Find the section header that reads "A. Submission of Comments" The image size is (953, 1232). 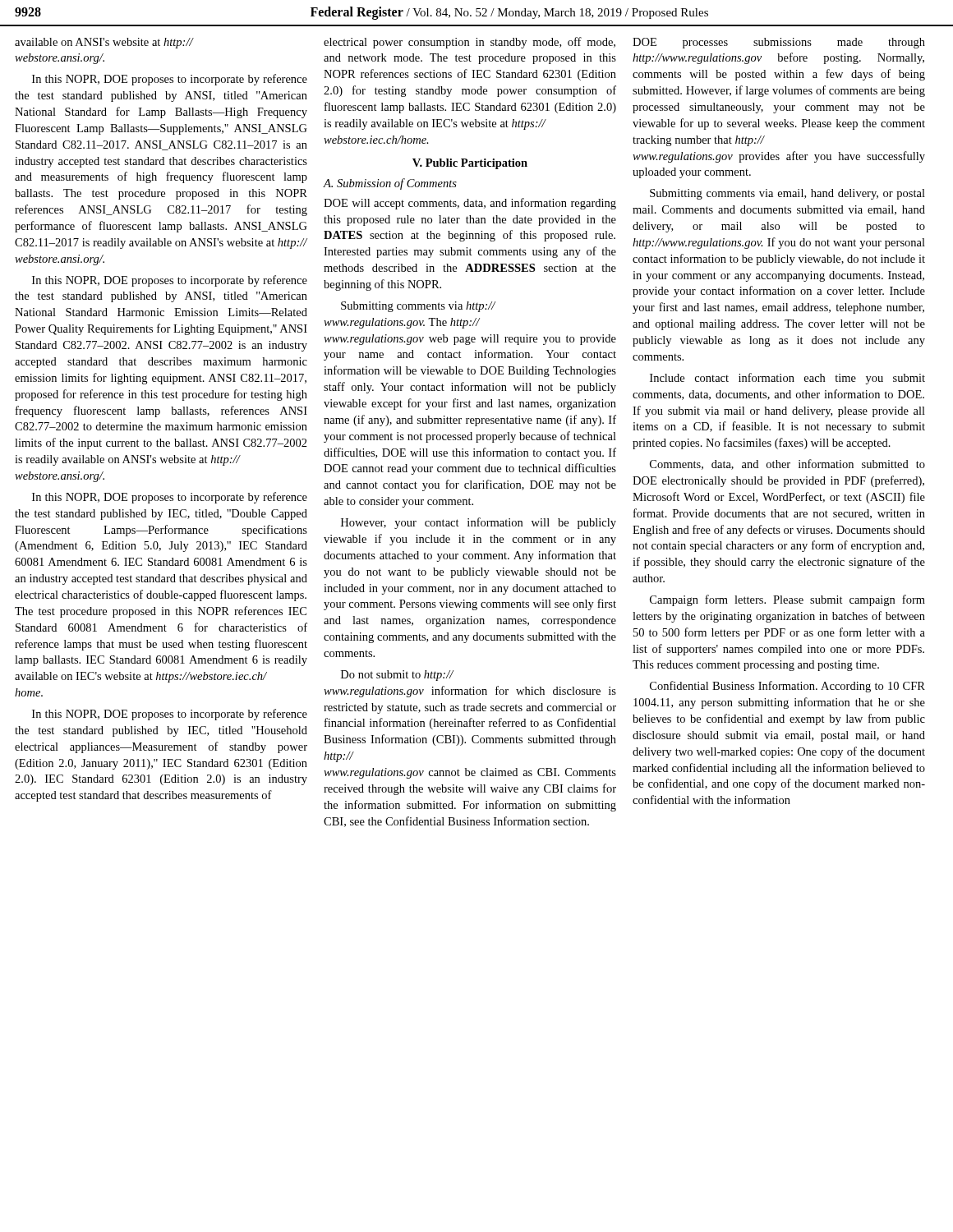click(x=390, y=183)
